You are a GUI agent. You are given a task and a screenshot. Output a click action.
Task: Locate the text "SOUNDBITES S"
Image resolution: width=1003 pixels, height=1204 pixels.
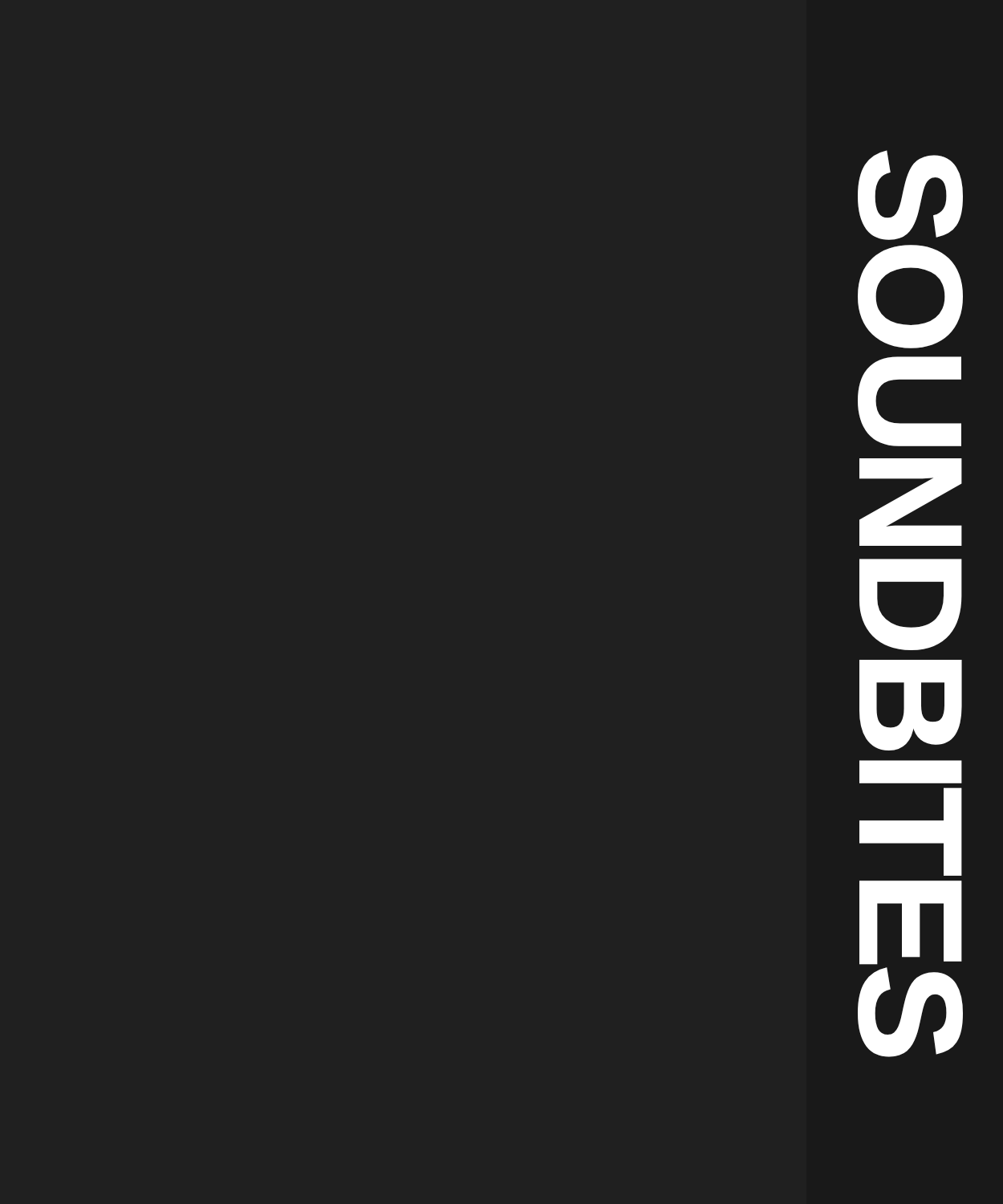910,602
